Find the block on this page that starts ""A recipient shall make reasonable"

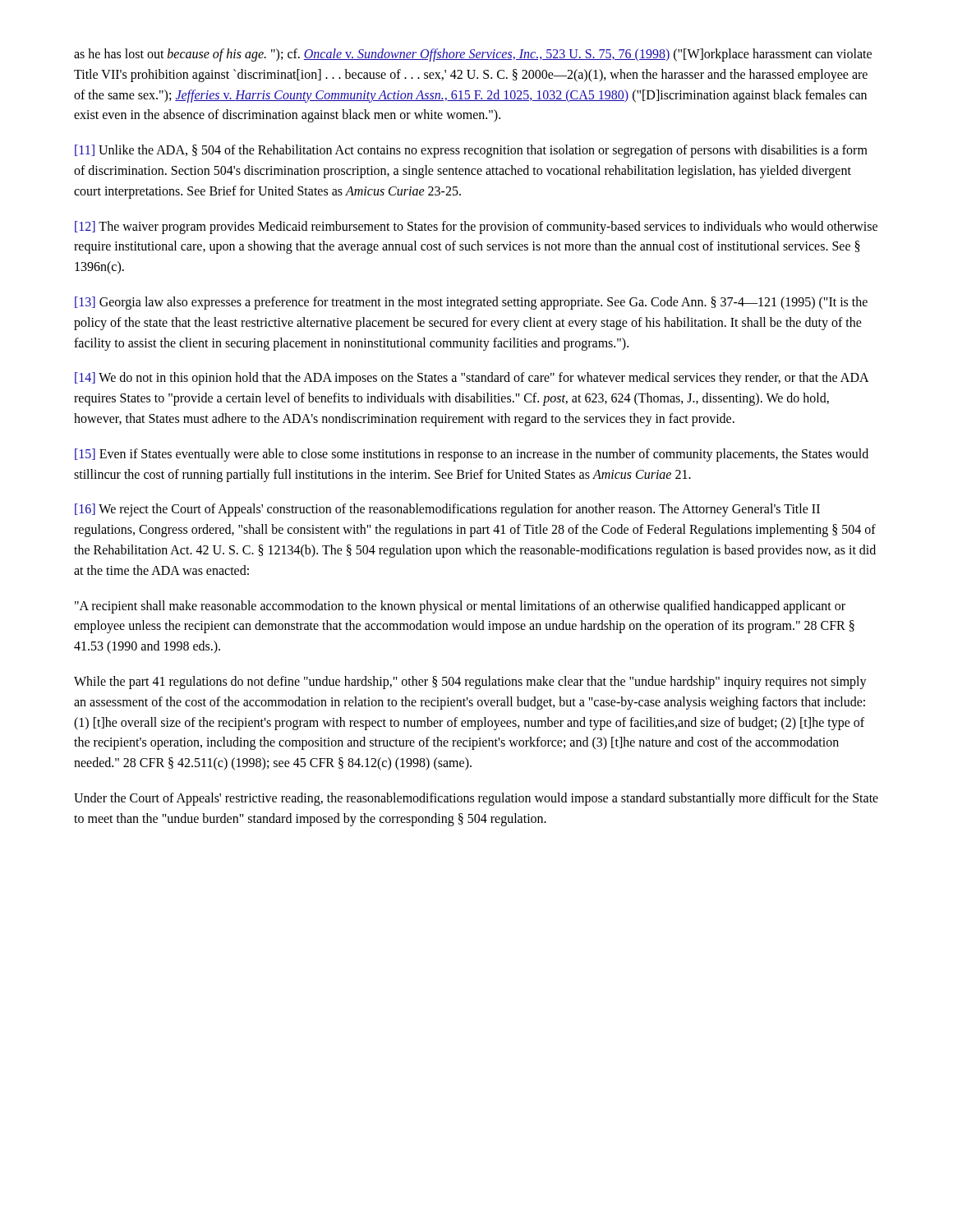click(x=476, y=626)
